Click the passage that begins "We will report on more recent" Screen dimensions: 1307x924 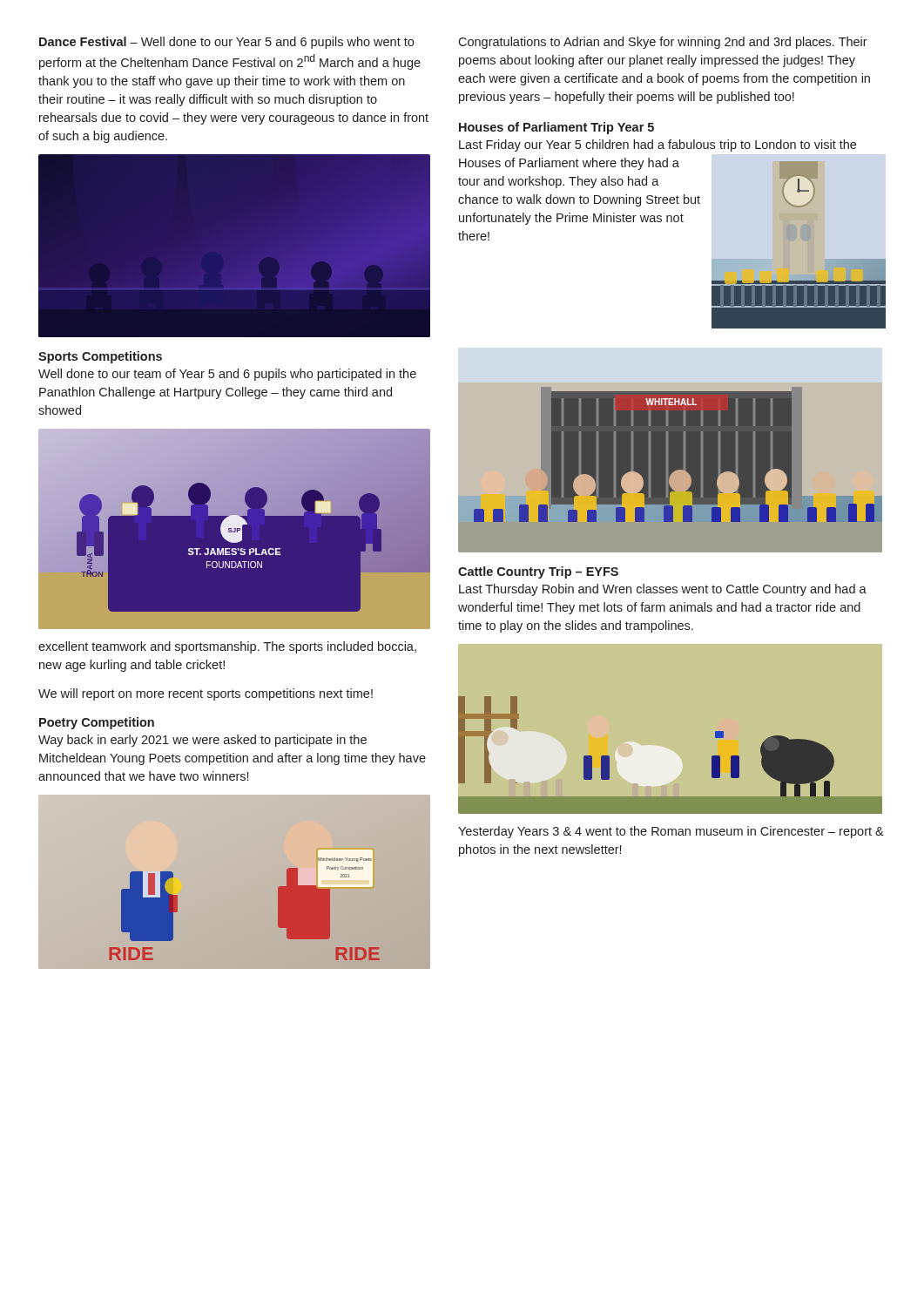(x=206, y=694)
